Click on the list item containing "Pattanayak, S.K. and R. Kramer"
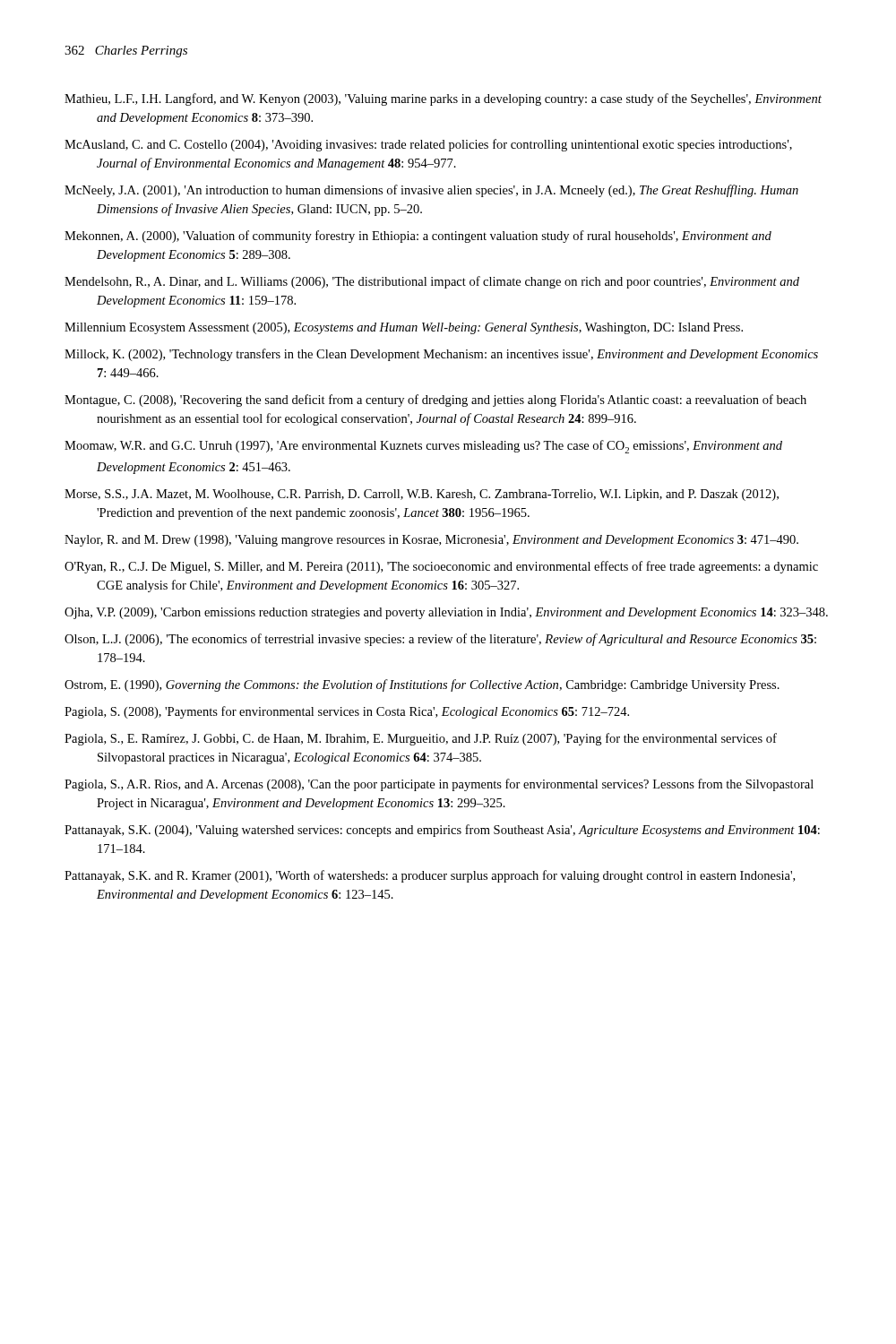Viewport: 896px width, 1344px height. (430, 885)
